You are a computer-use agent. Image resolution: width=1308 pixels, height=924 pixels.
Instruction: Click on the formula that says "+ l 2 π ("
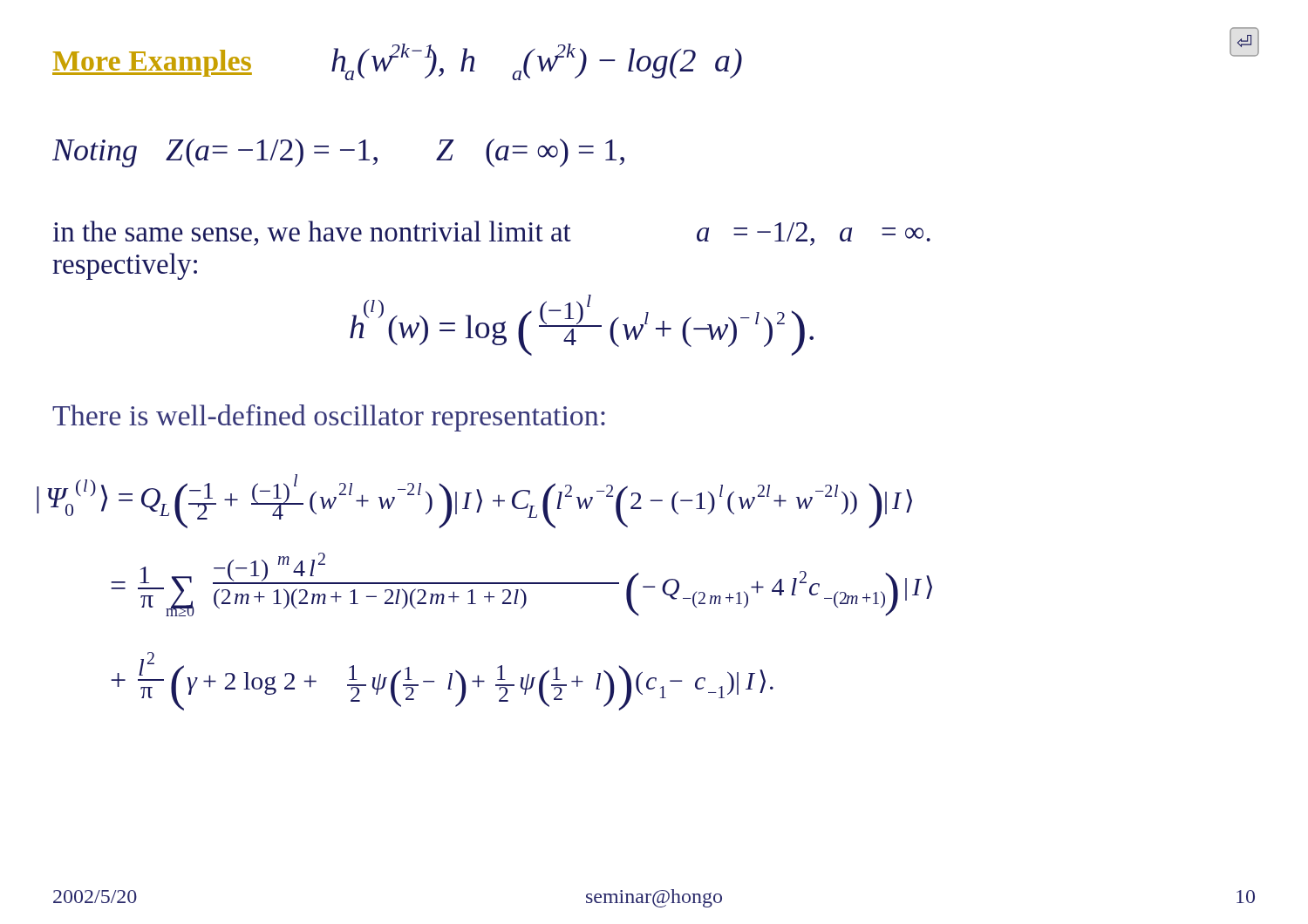(654, 676)
